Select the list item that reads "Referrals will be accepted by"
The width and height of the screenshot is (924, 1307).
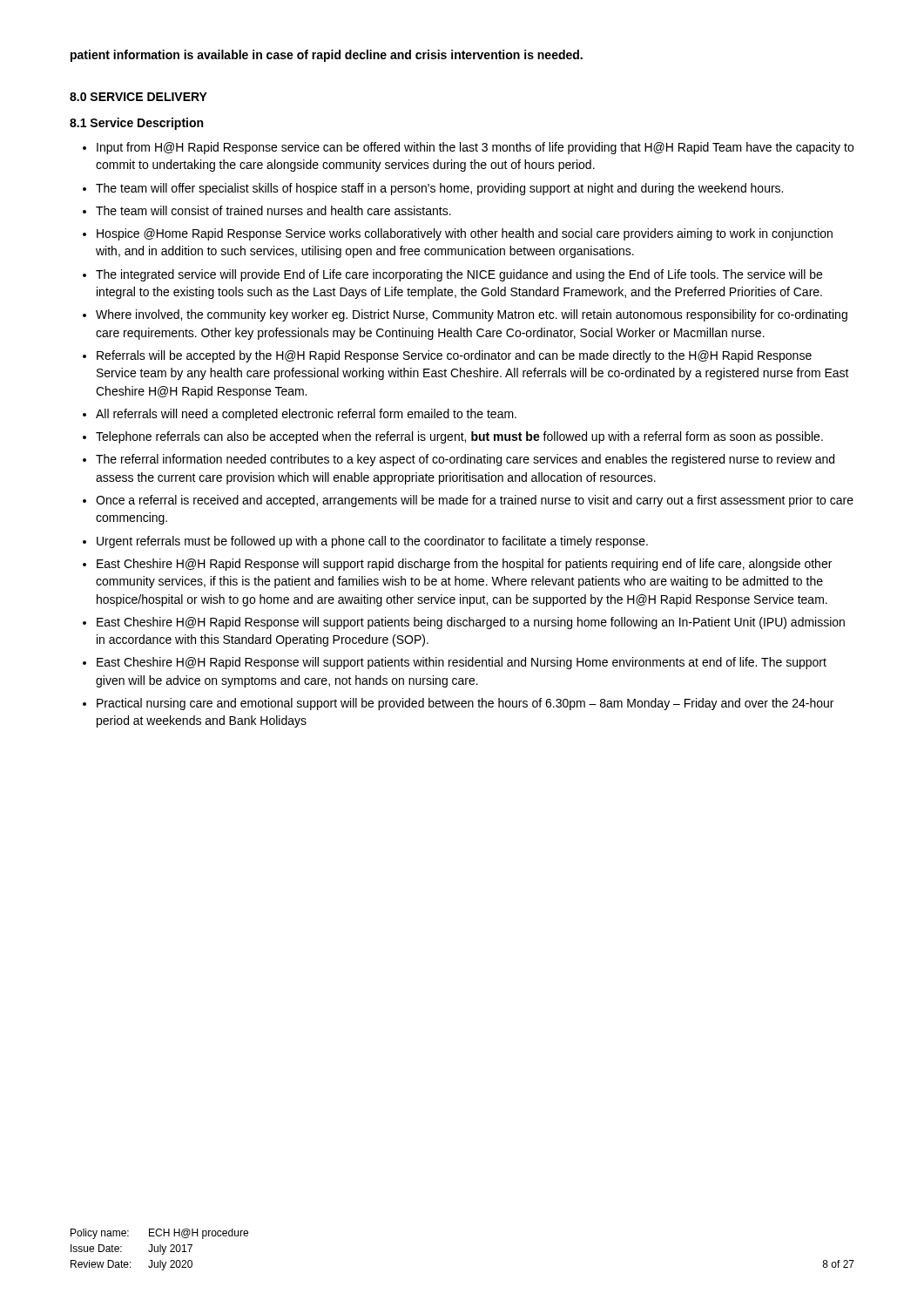coord(472,373)
